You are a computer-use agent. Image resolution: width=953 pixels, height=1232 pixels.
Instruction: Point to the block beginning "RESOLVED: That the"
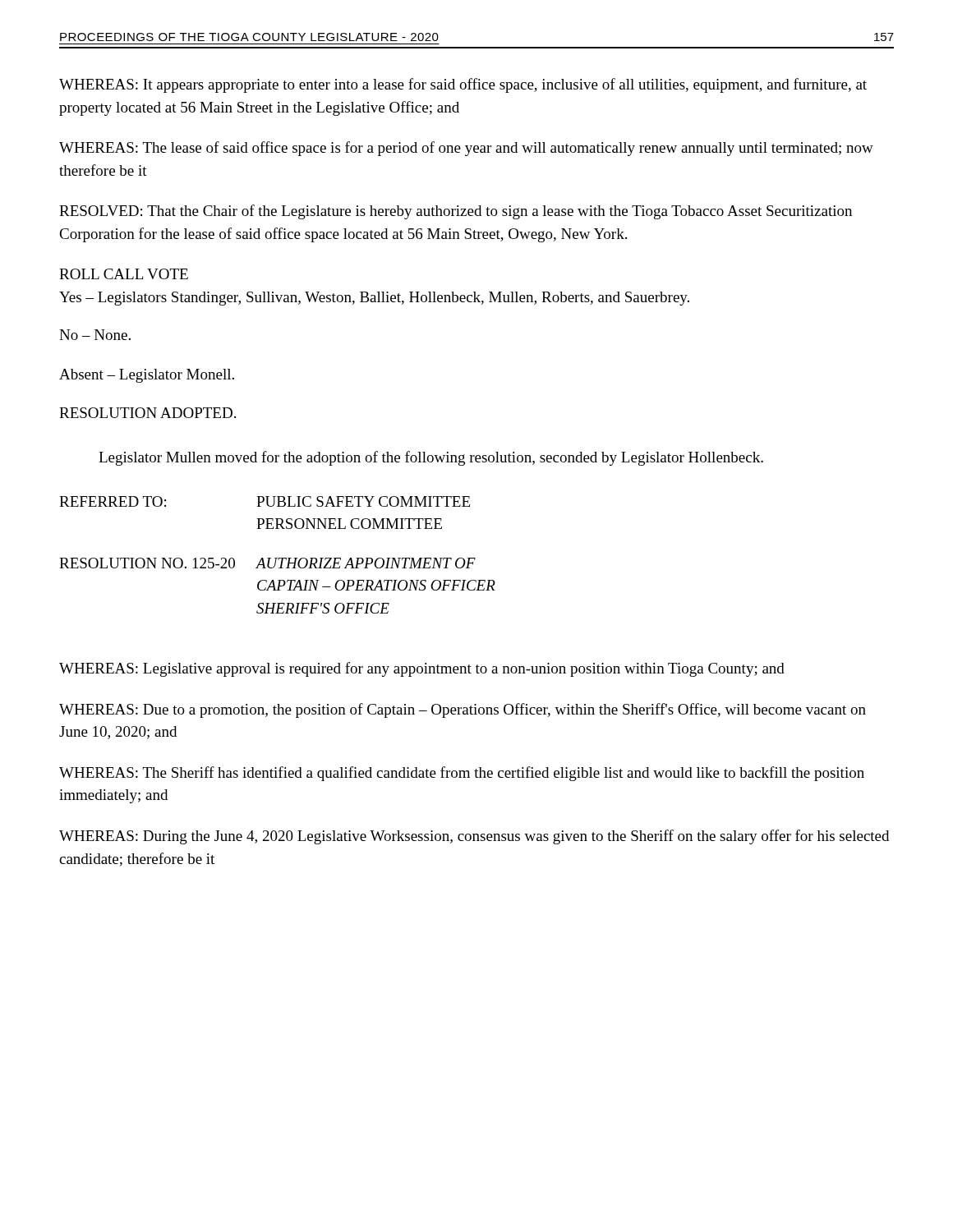coord(476,222)
